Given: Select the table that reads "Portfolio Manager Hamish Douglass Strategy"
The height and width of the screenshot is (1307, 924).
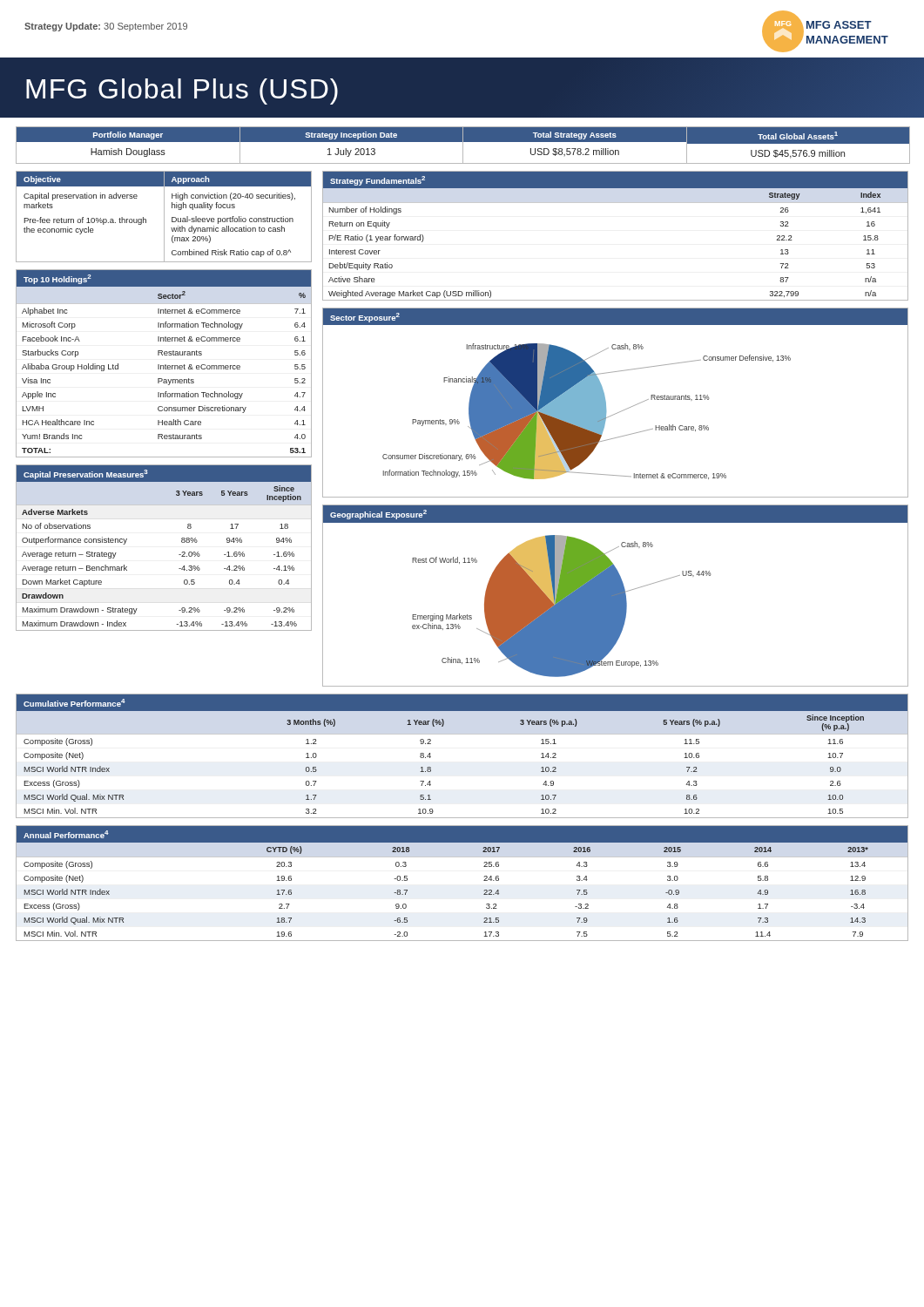Looking at the screenshot, I should click(x=463, y=145).
